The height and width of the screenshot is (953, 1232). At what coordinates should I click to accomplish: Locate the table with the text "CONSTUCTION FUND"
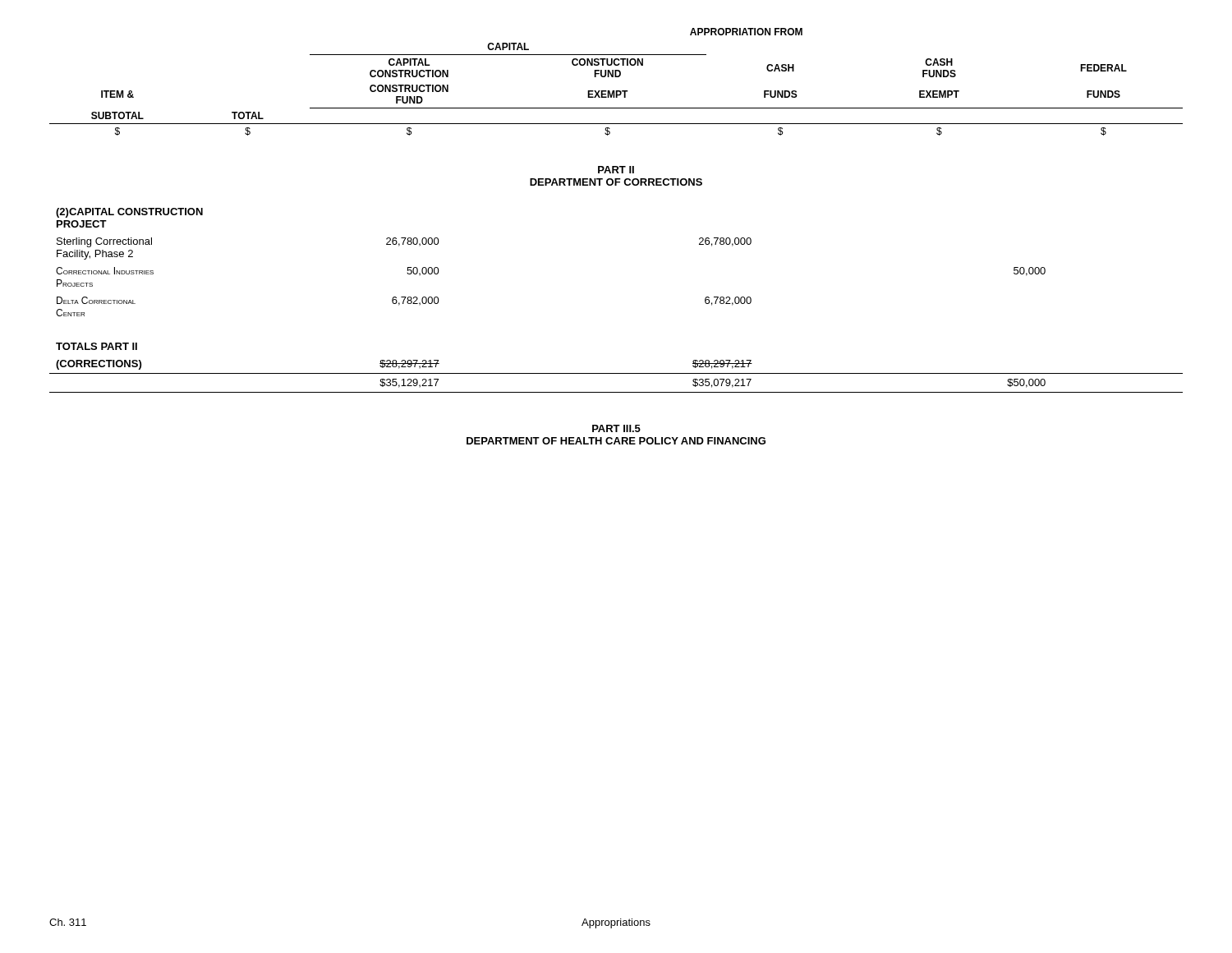coord(616,82)
